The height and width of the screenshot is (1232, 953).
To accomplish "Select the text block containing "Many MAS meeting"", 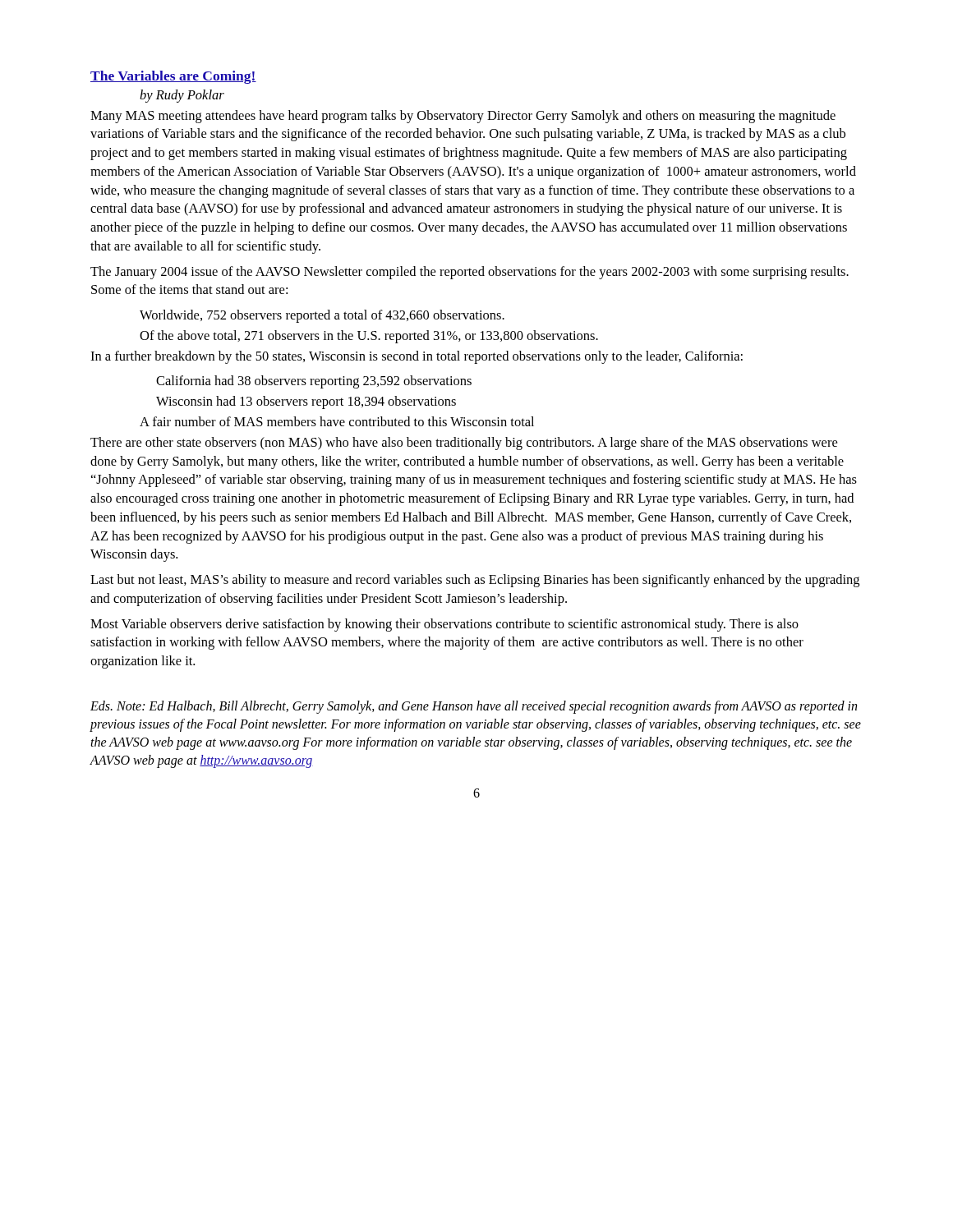I will click(473, 180).
